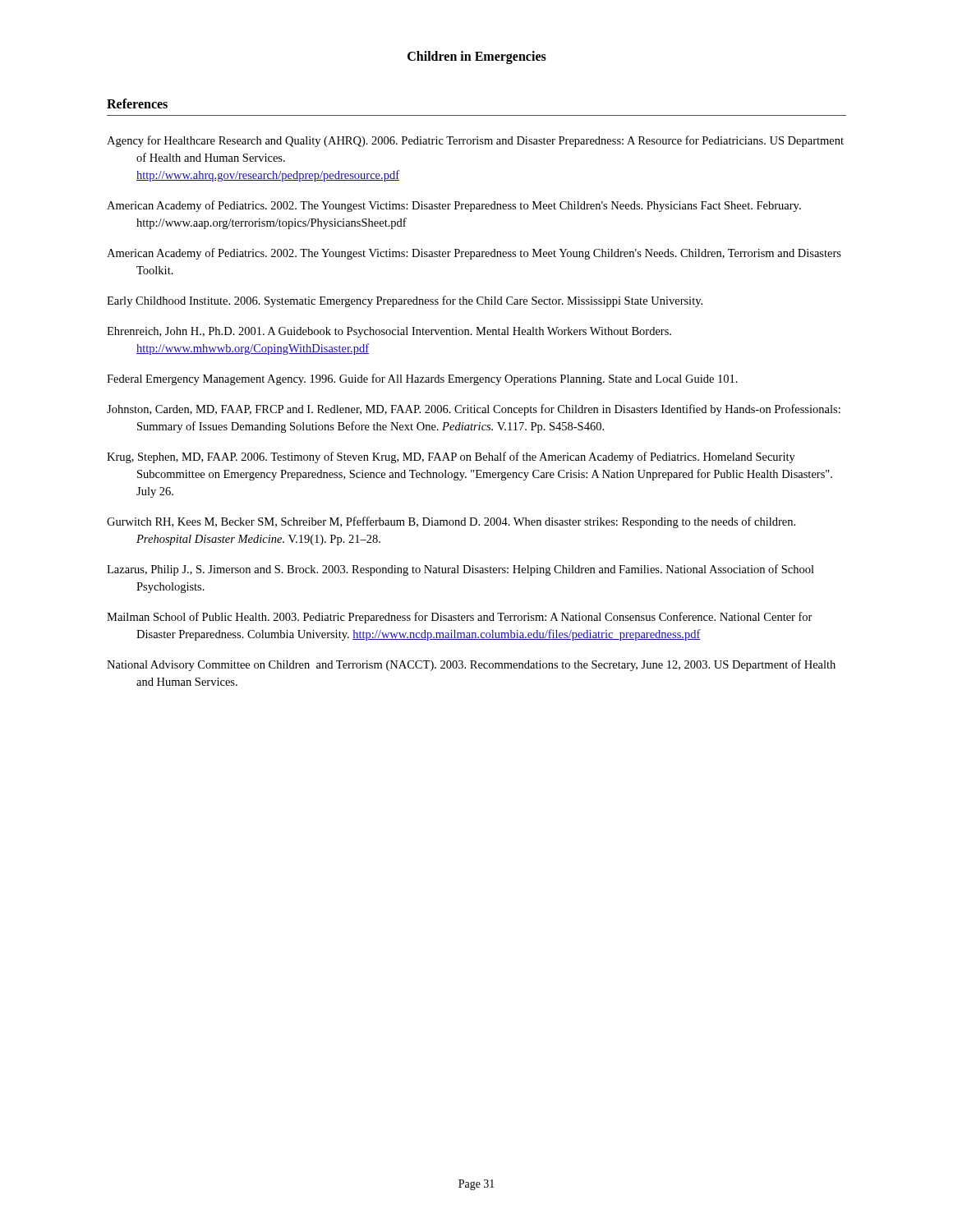
Task: Find the block on this page that starts "Agency for Healthcare Research and Quality (AHRQ). 2006."
Action: pyautogui.click(x=475, y=141)
